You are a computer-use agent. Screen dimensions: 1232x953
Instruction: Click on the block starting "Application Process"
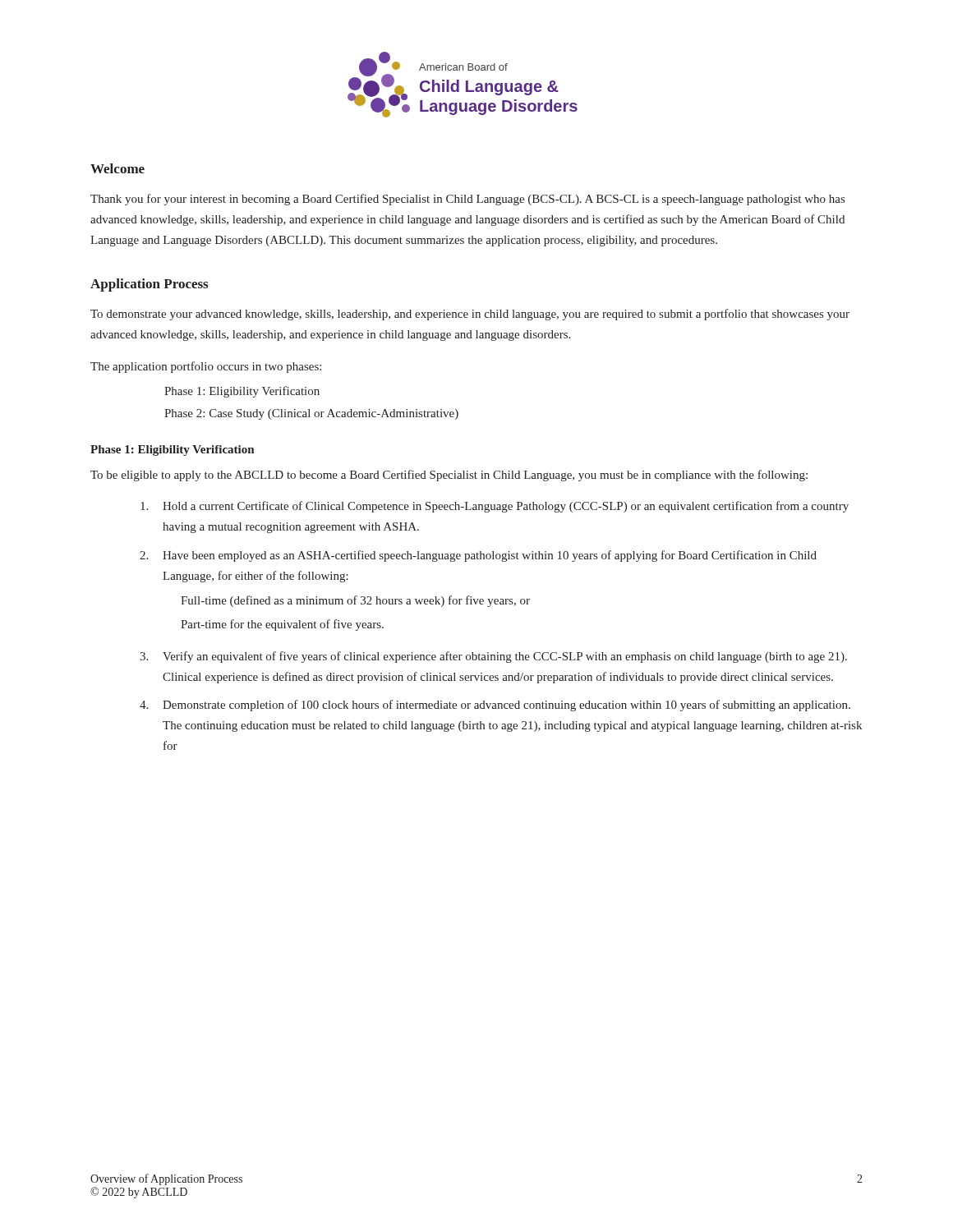click(149, 284)
